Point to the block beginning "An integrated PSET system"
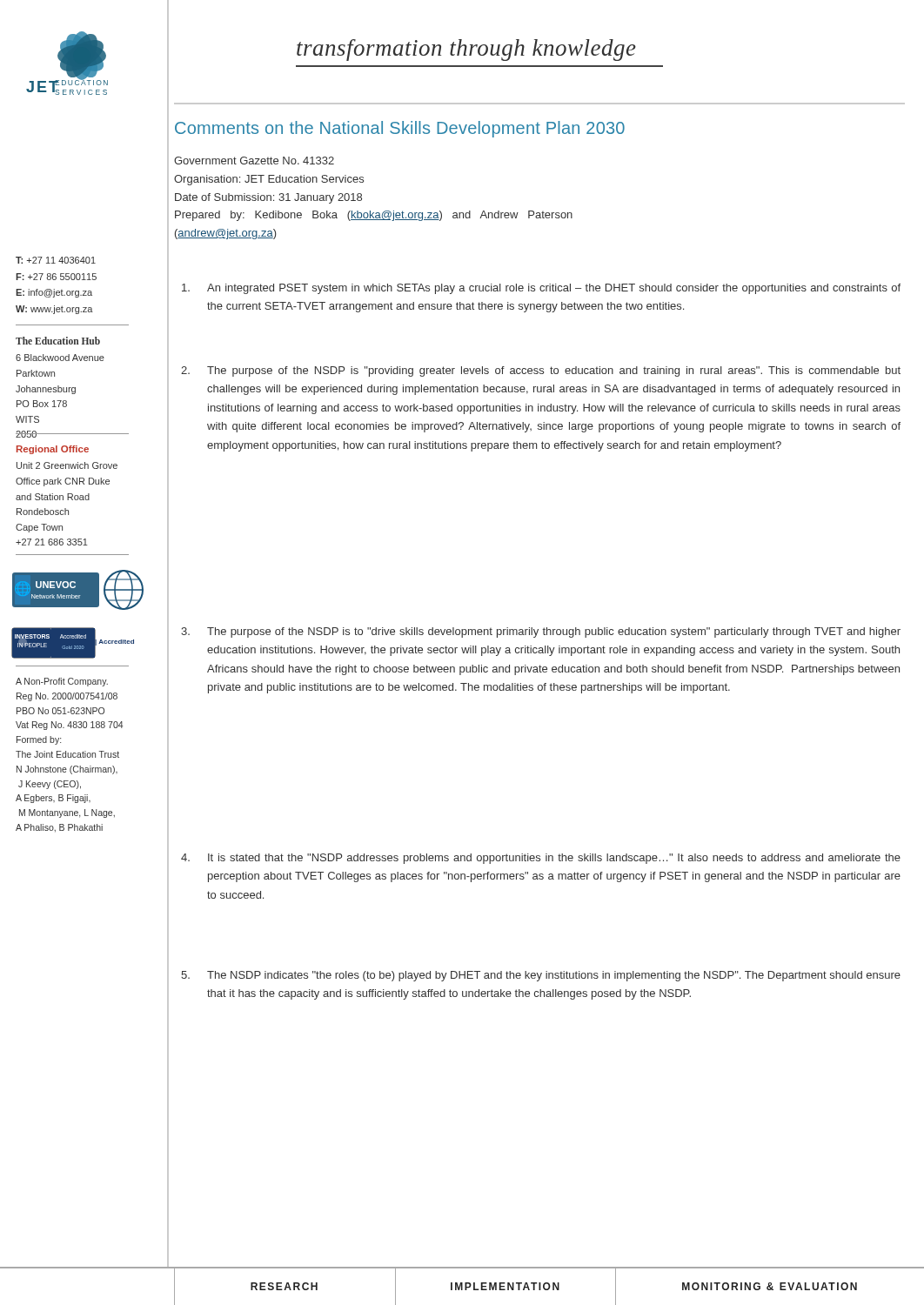The height and width of the screenshot is (1305, 924). (537, 297)
